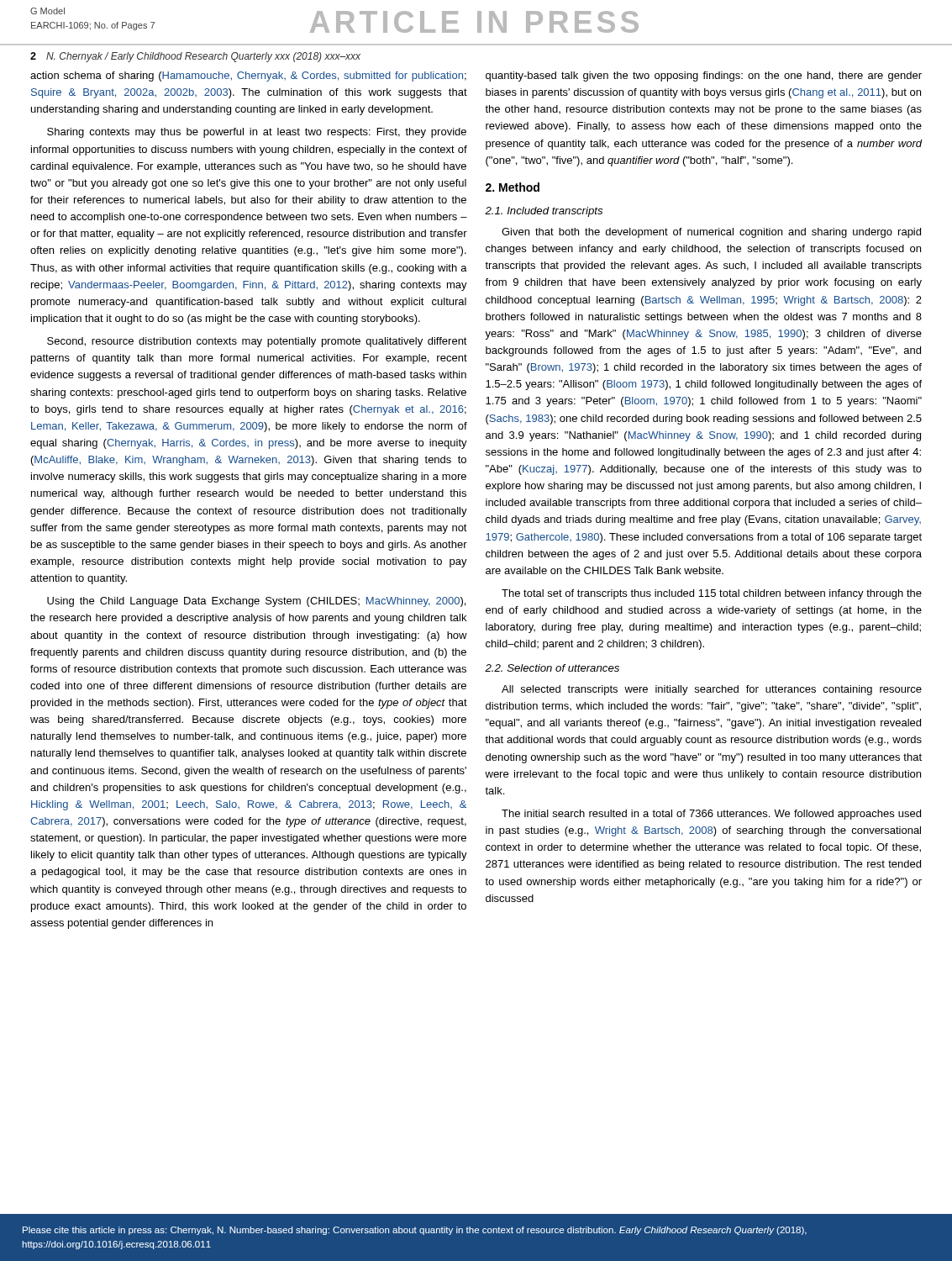Where is the passage that starts "All selected transcripts"?
The height and width of the screenshot is (1261, 952).
point(712,690)
